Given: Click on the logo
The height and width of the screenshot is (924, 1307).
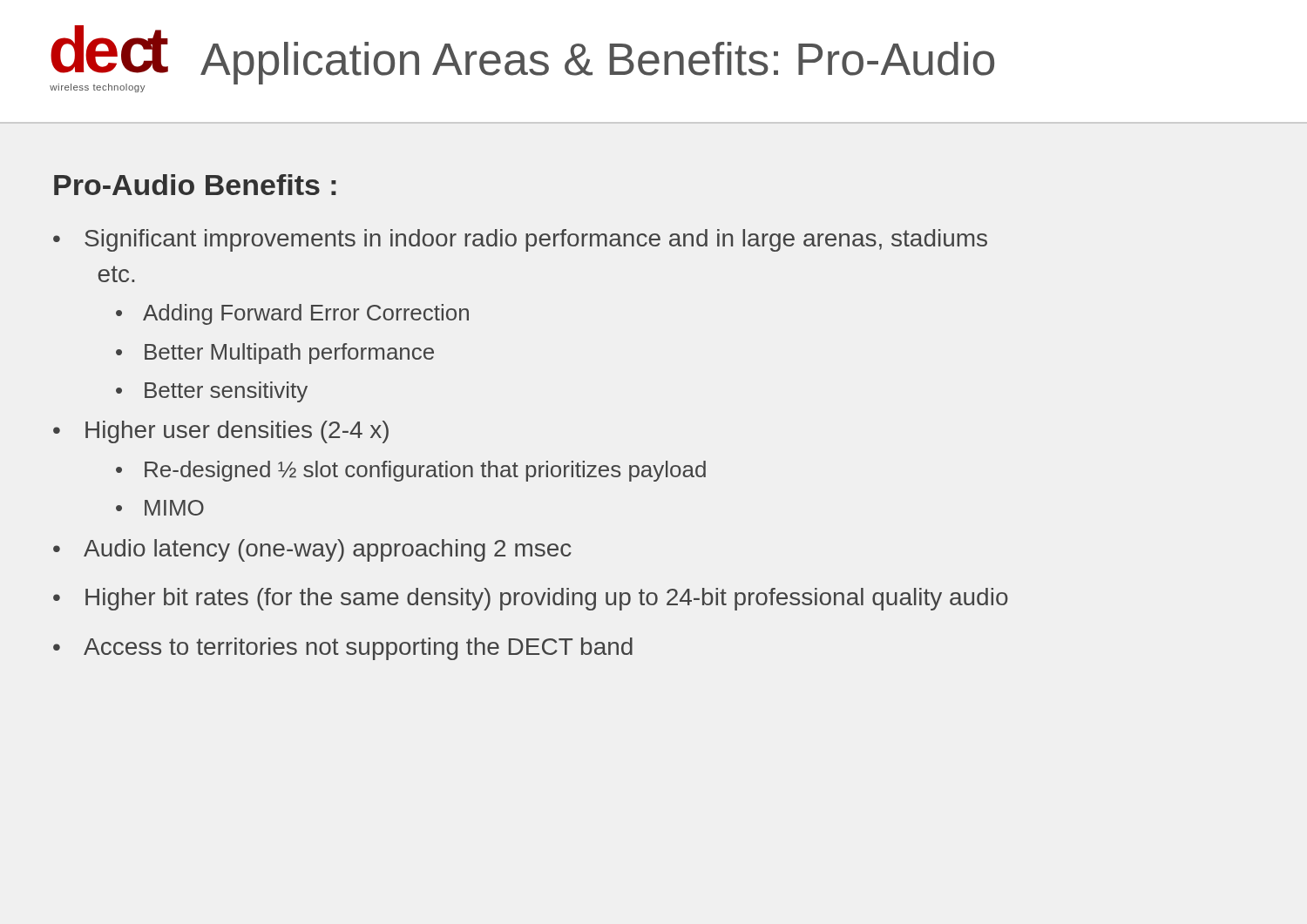Looking at the screenshot, I should pyautogui.click(x=111, y=59).
